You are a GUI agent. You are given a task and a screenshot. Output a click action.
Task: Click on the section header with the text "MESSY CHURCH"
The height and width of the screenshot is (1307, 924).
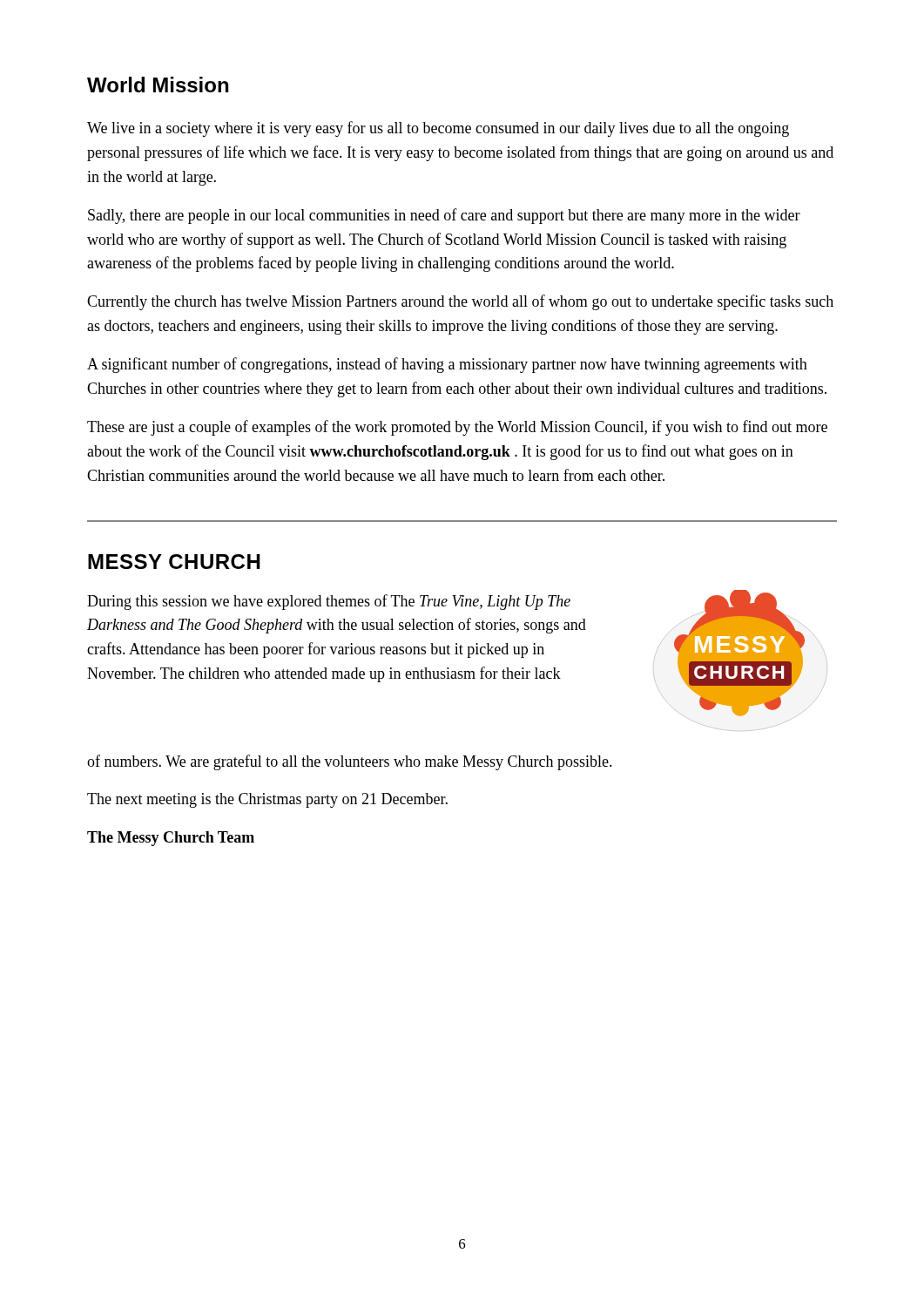pos(174,562)
